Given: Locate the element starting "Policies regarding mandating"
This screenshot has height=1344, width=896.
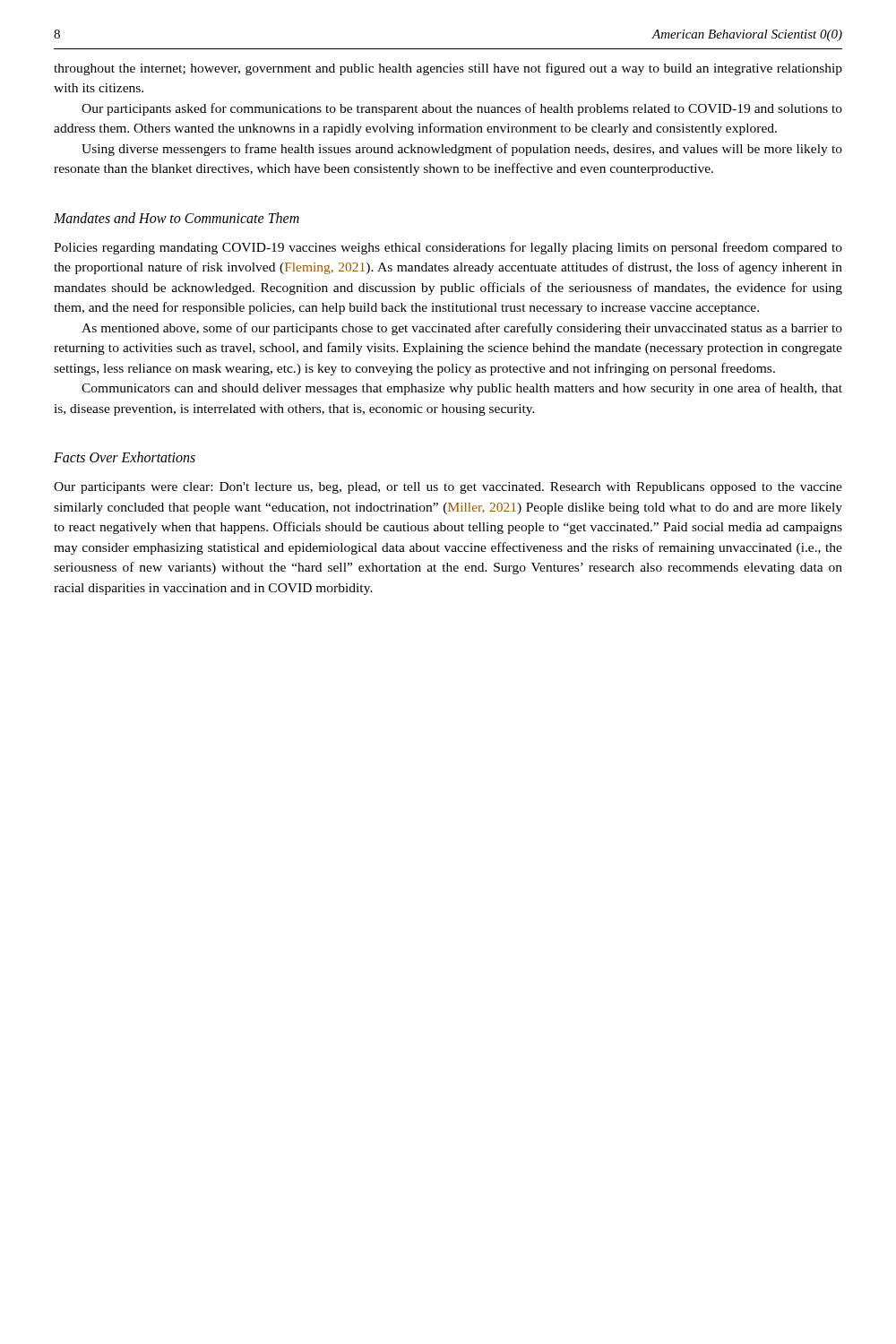Looking at the screenshot, I should tap(448, 328).
